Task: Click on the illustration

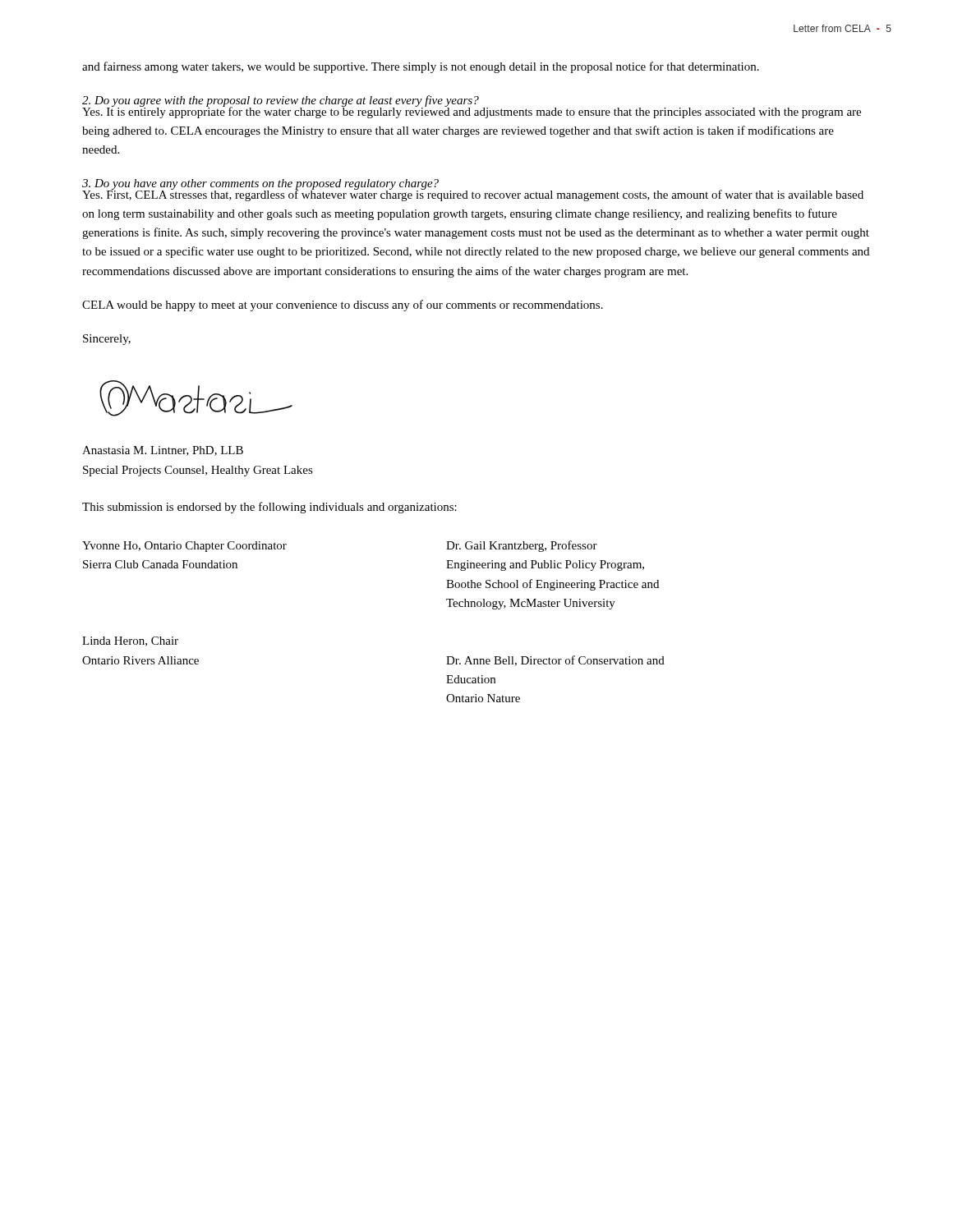Action: coord(476,398)
